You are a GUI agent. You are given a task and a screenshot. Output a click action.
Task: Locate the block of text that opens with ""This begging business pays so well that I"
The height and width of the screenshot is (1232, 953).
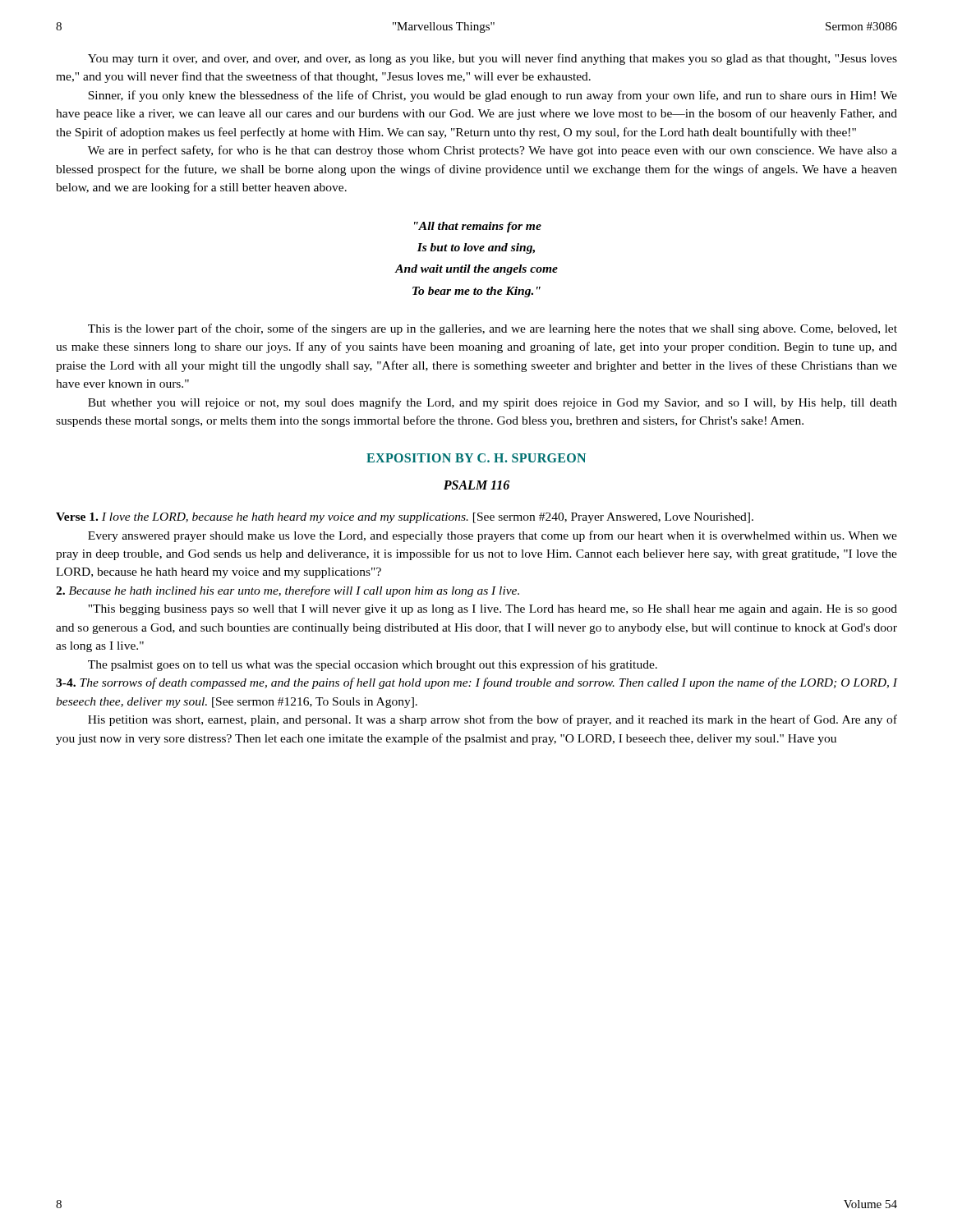click(476, 628)
